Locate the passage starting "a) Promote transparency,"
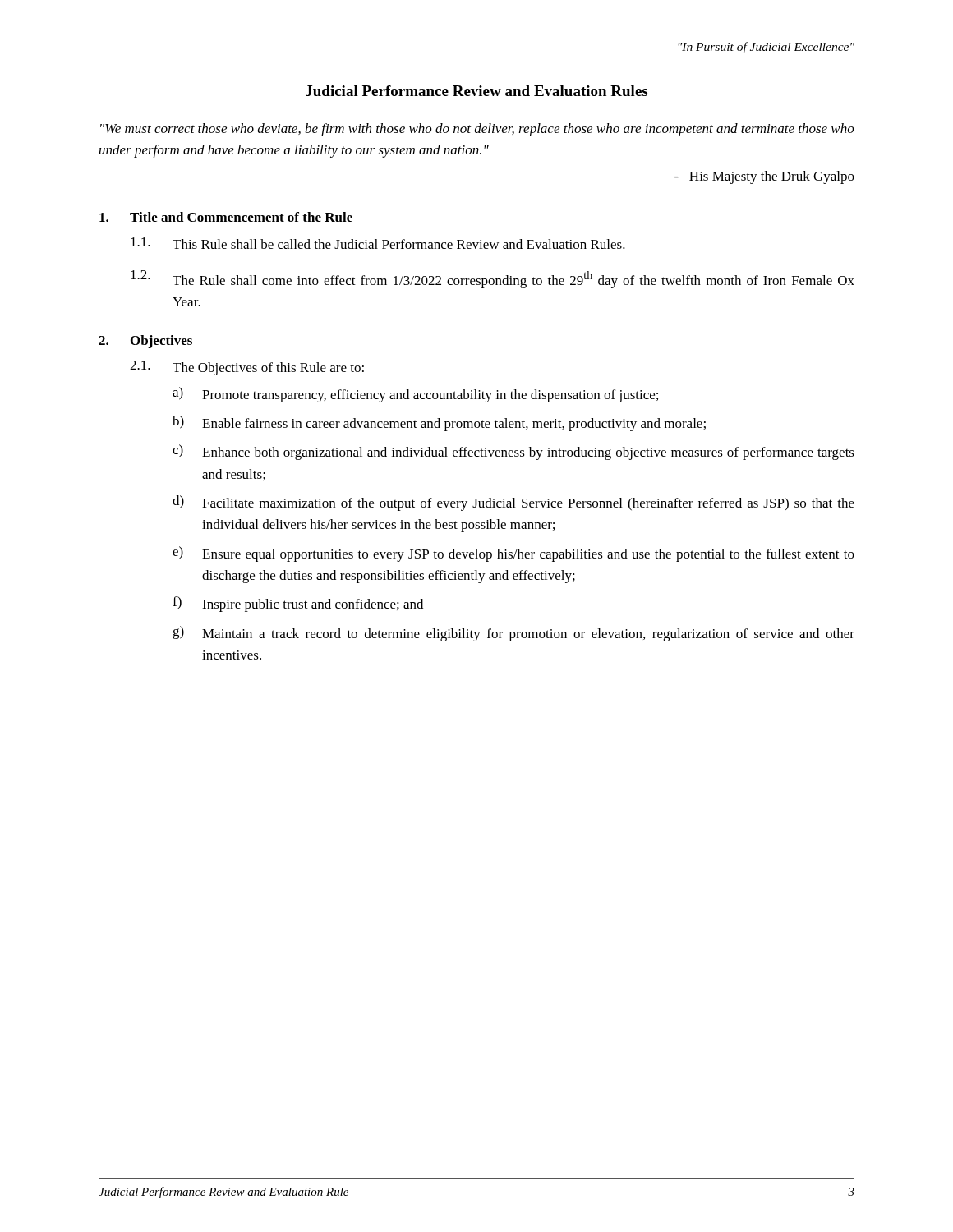The width and height of the screenshot is (953, 1232). coord(416,395)
